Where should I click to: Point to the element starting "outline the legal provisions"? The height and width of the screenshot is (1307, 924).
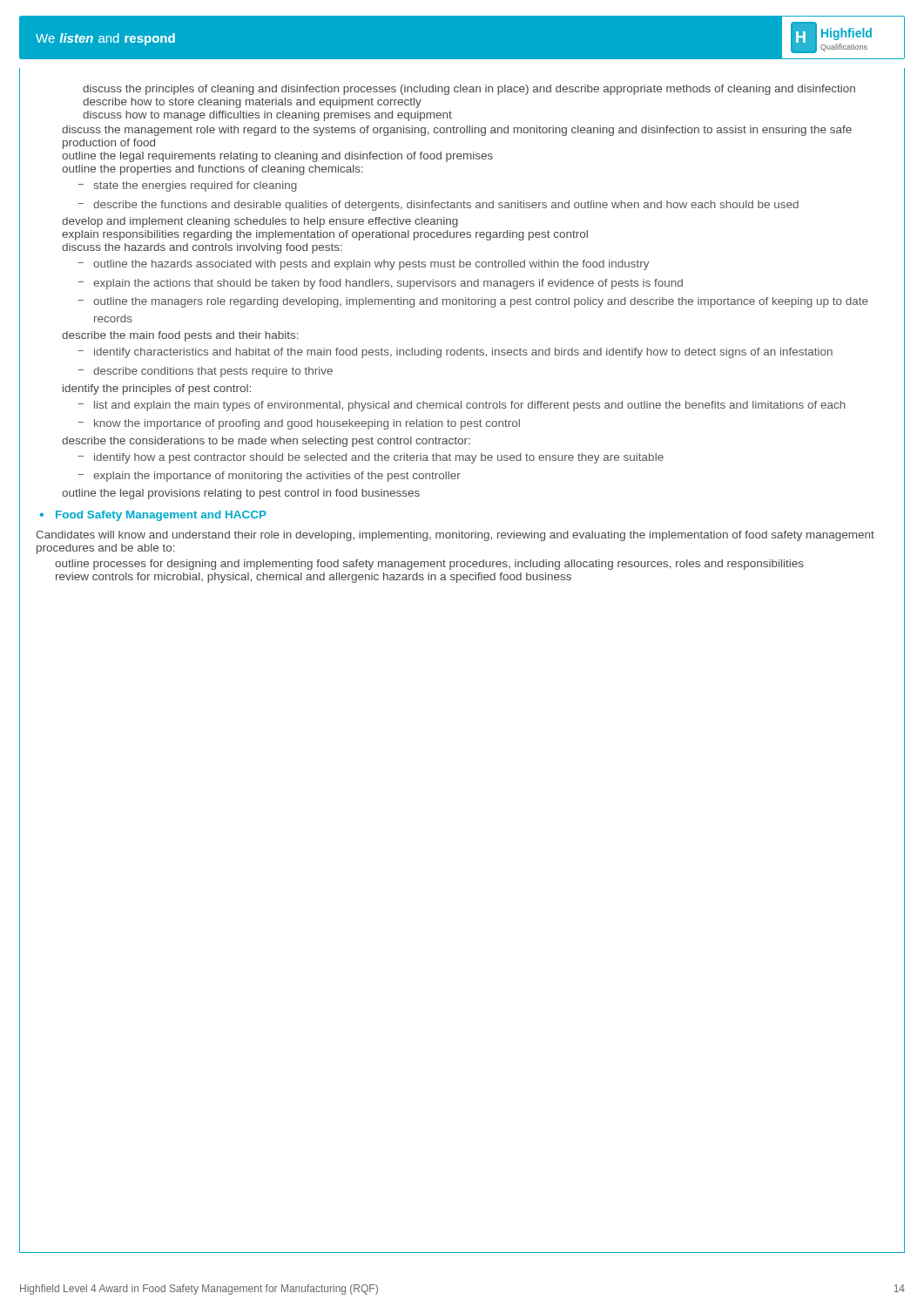tap(241, 494)
